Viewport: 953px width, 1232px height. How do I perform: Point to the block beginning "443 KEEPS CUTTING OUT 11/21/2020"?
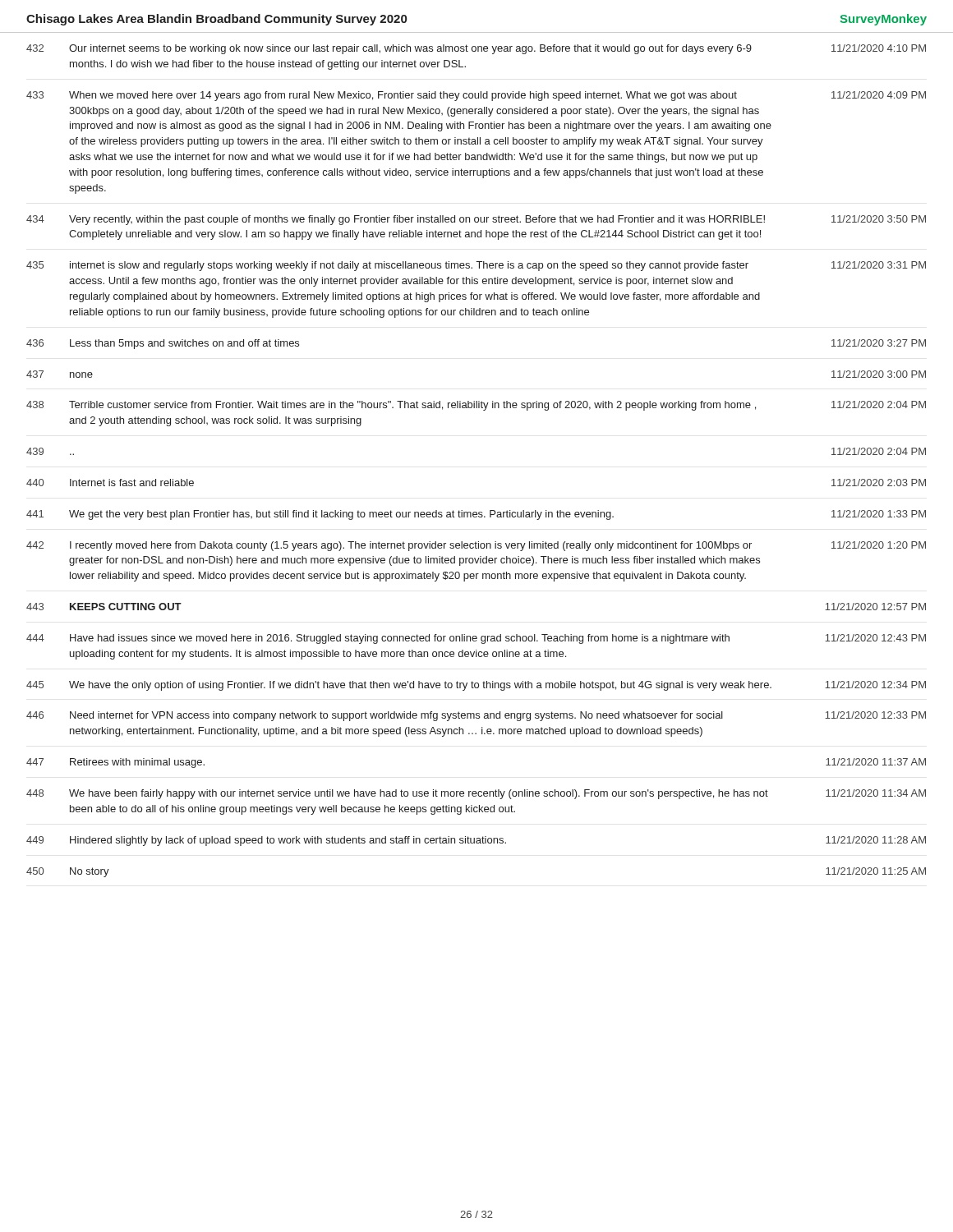(31, 607)
